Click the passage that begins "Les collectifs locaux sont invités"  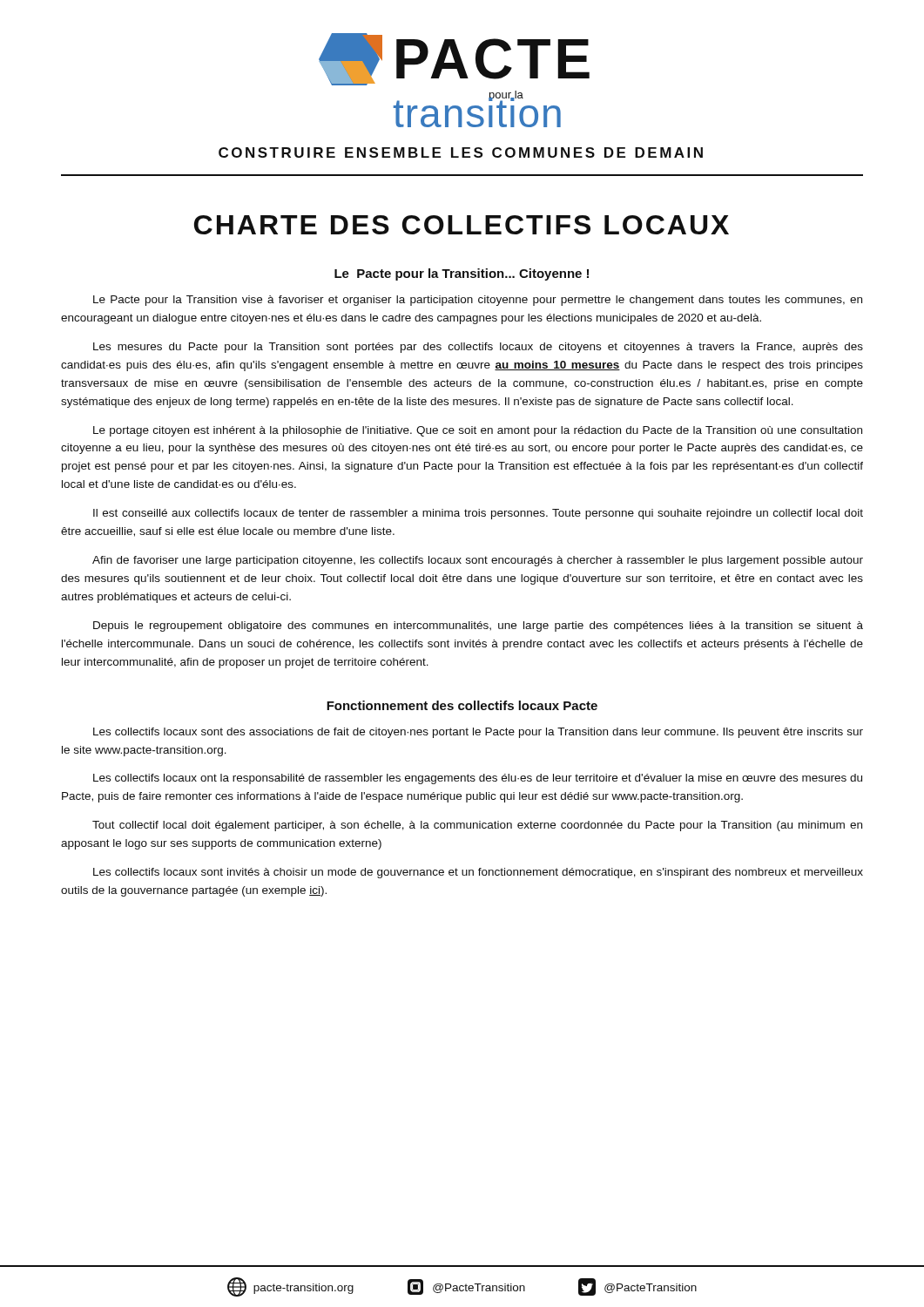(462, 882)
